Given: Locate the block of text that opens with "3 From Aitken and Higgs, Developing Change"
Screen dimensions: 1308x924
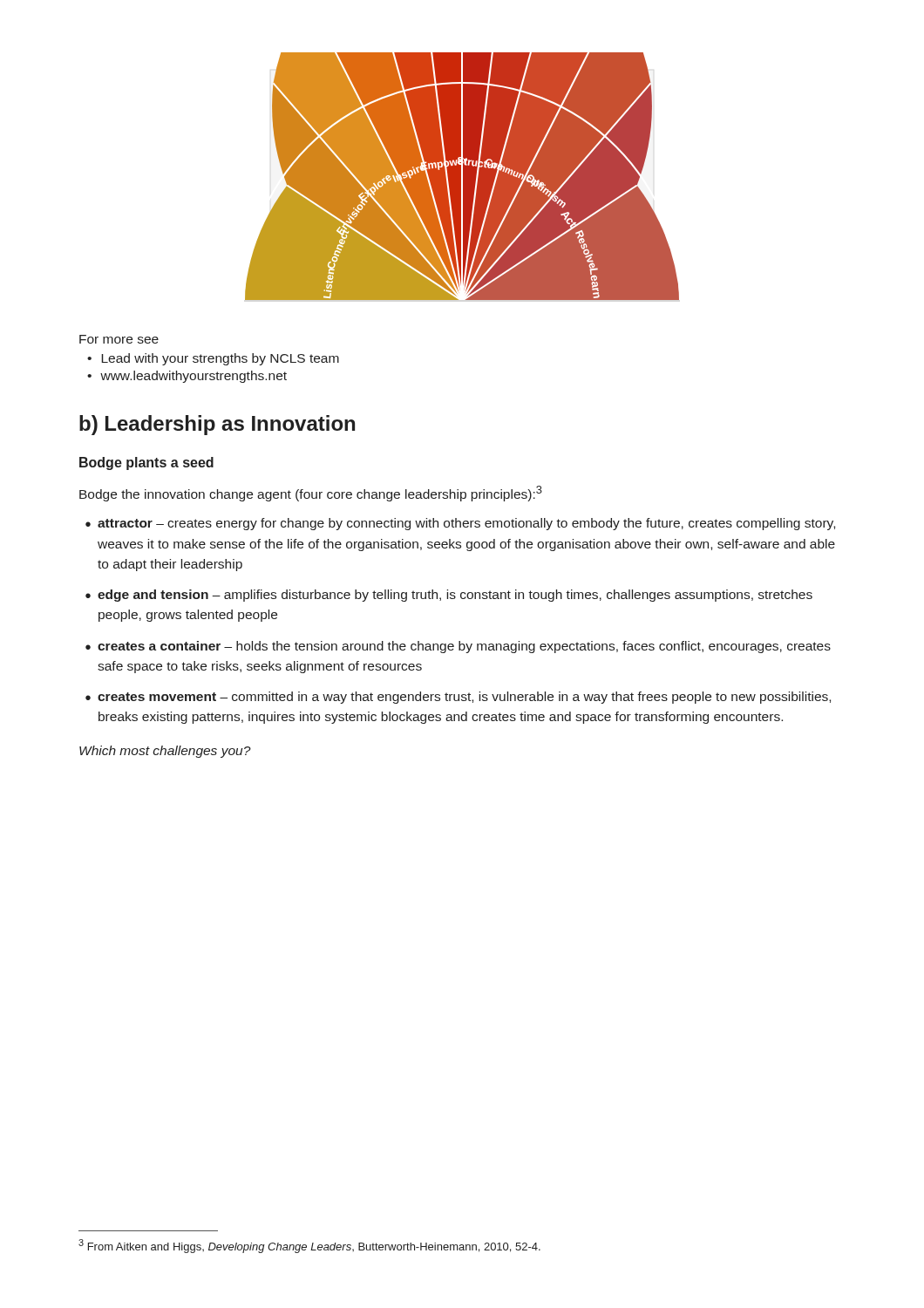Looking at the screenshot, I should tap(310, 1246).
